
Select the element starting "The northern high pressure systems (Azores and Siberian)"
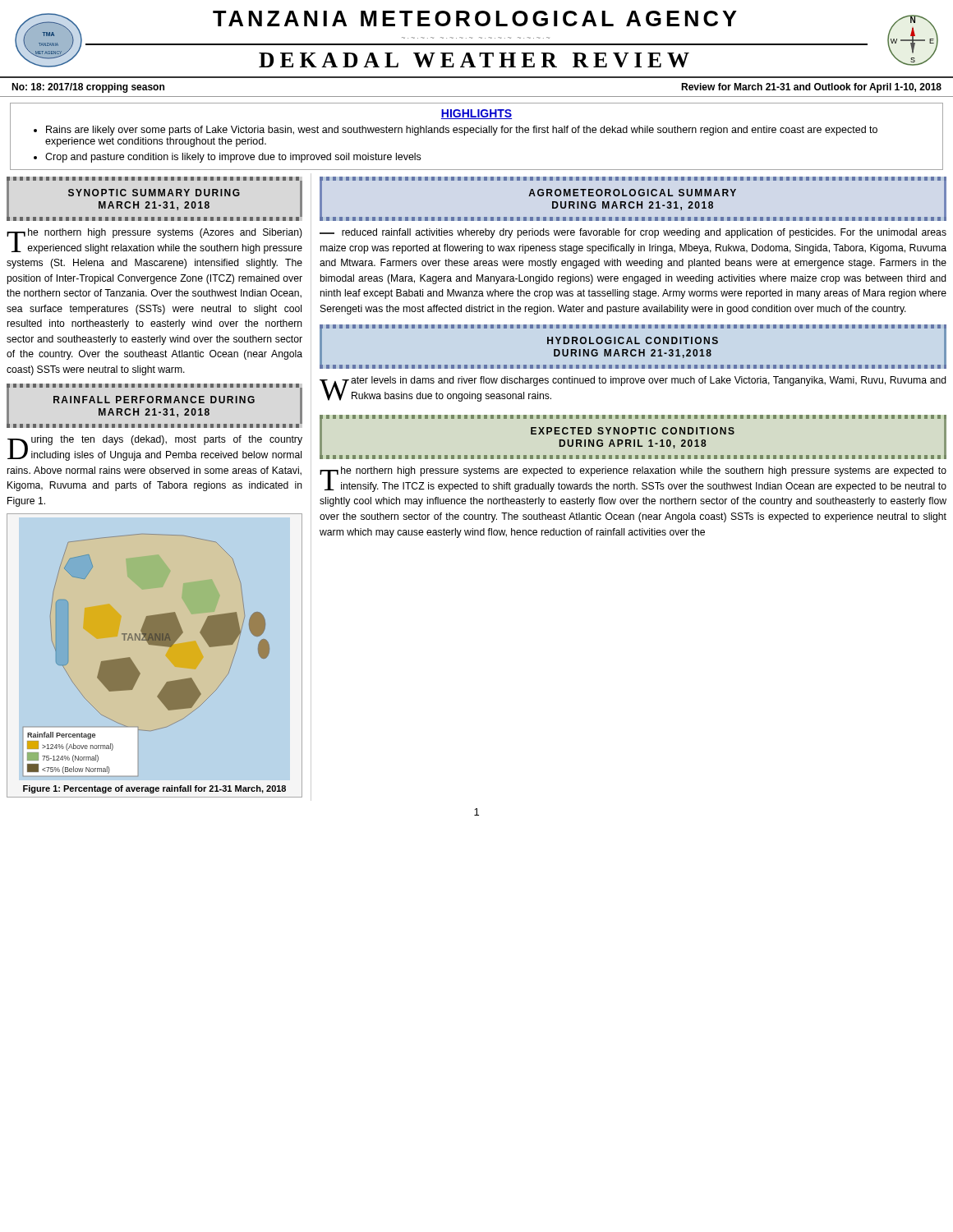click(154, 300)
